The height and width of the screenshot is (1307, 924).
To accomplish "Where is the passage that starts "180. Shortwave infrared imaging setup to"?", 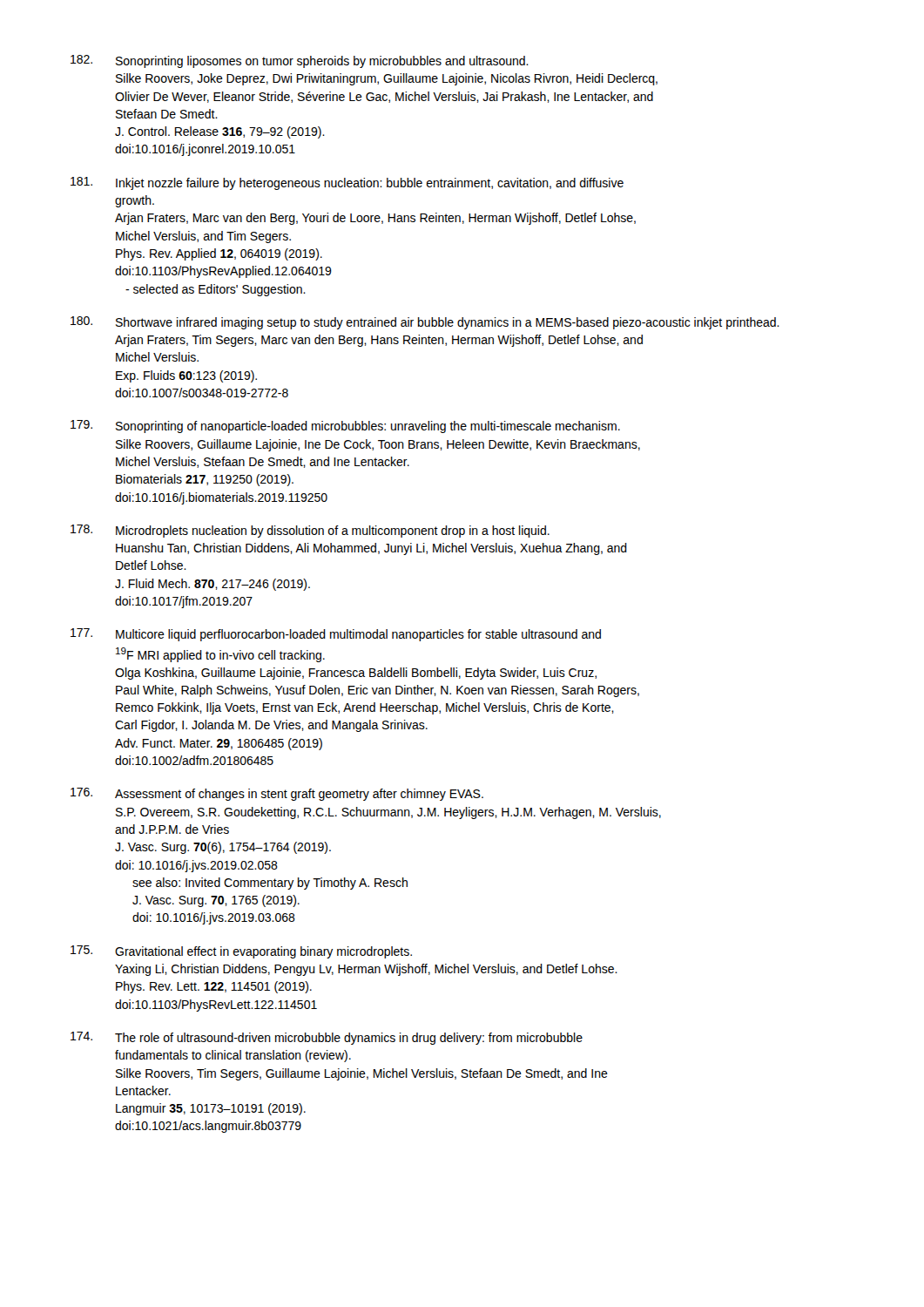I will pos(425,323).
